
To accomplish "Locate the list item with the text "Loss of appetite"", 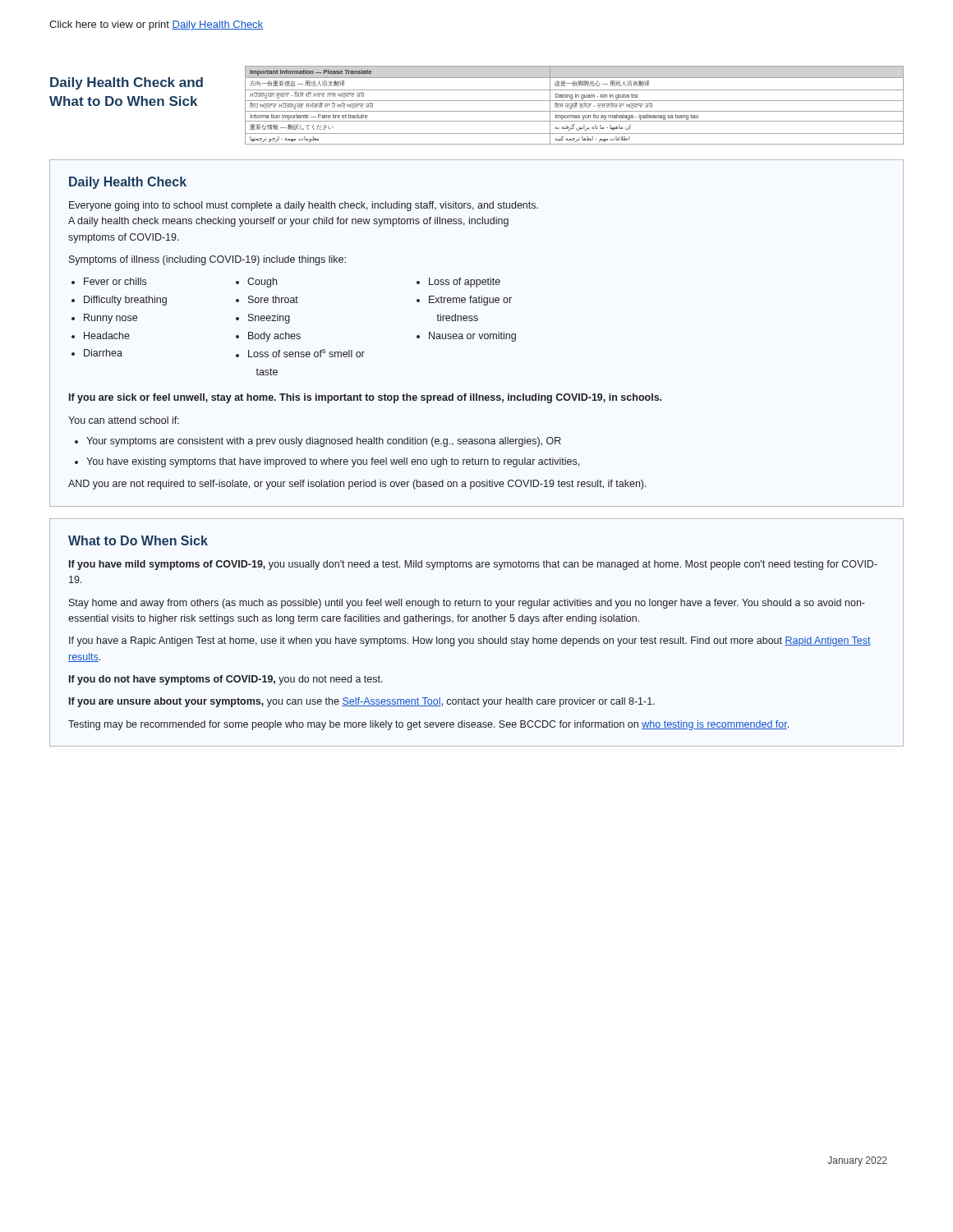I will point(464,282).
